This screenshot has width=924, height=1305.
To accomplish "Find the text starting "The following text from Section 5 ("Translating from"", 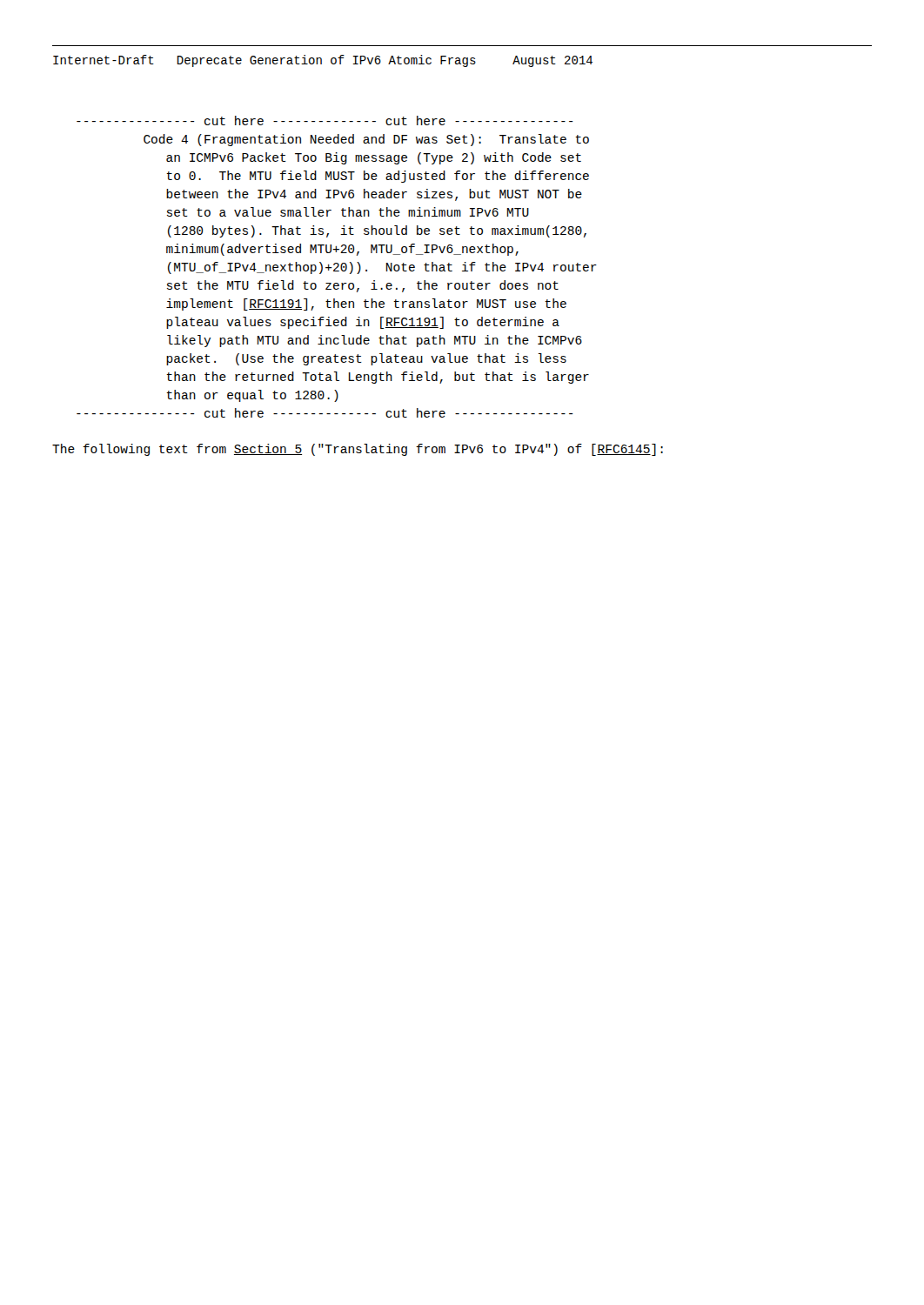I will pos(359,450).
